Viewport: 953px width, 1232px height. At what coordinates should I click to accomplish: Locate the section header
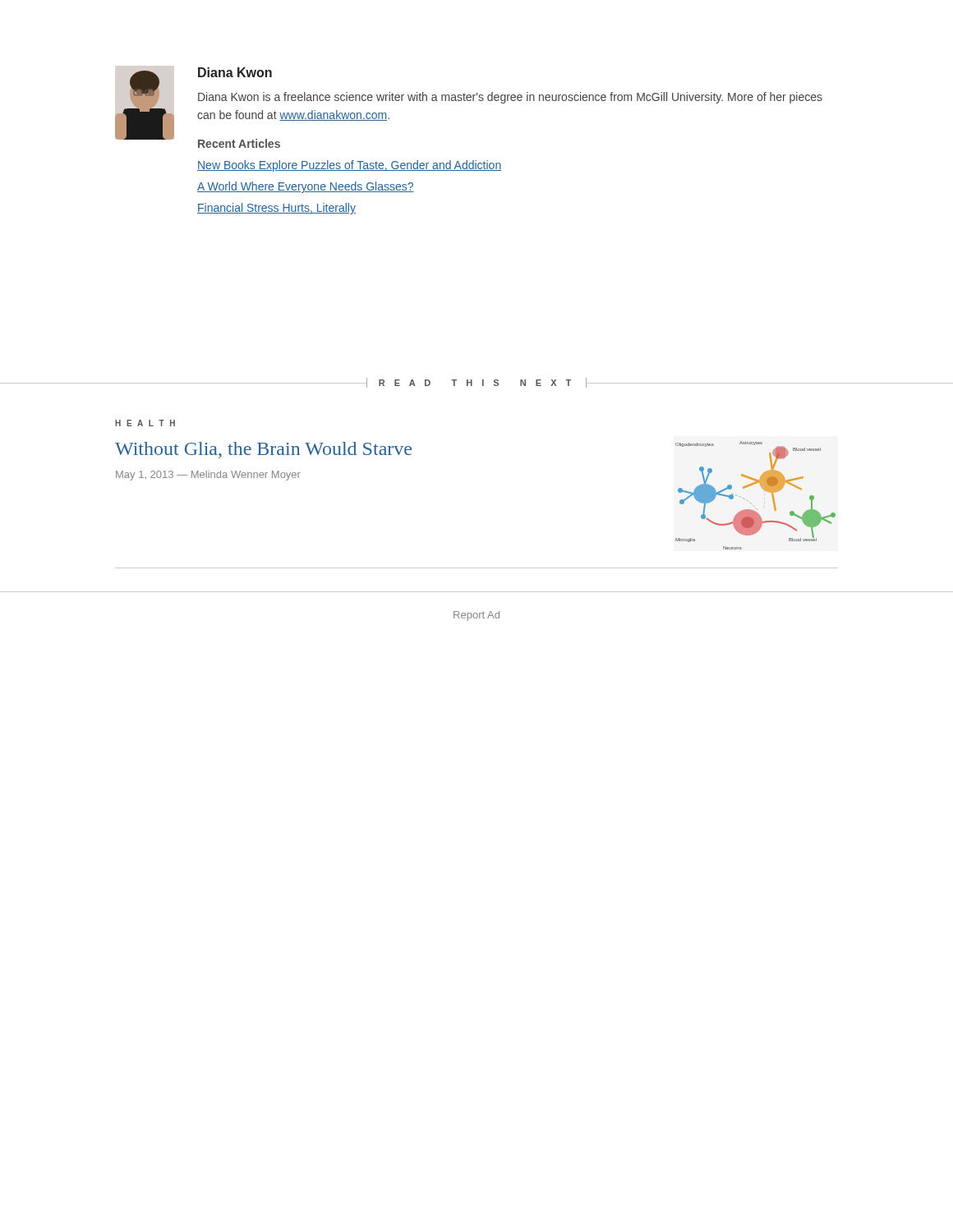[239, 144]
